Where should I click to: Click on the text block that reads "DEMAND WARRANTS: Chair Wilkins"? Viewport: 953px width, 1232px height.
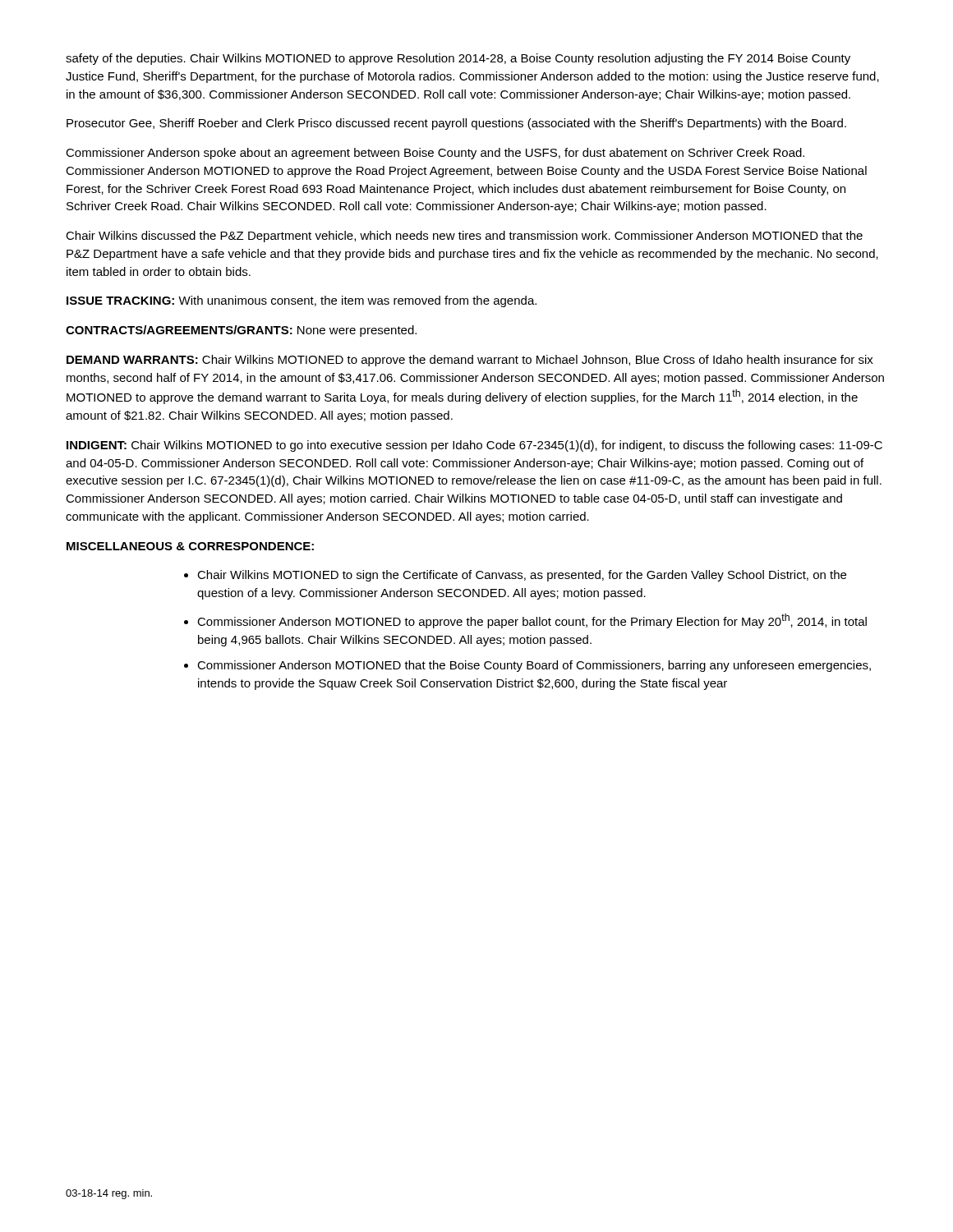(476, 387)
